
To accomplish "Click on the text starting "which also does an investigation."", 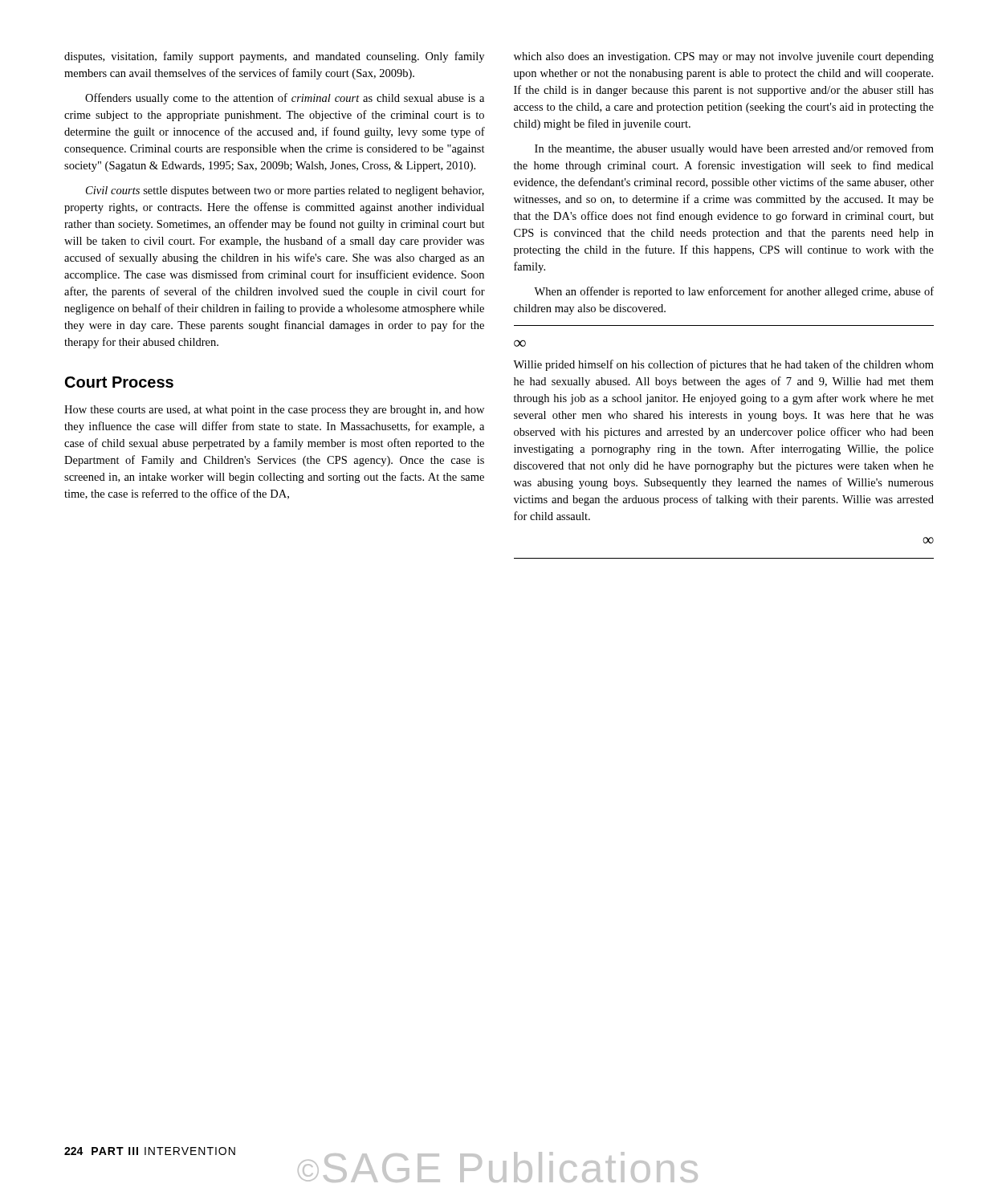I will (724, 183).
